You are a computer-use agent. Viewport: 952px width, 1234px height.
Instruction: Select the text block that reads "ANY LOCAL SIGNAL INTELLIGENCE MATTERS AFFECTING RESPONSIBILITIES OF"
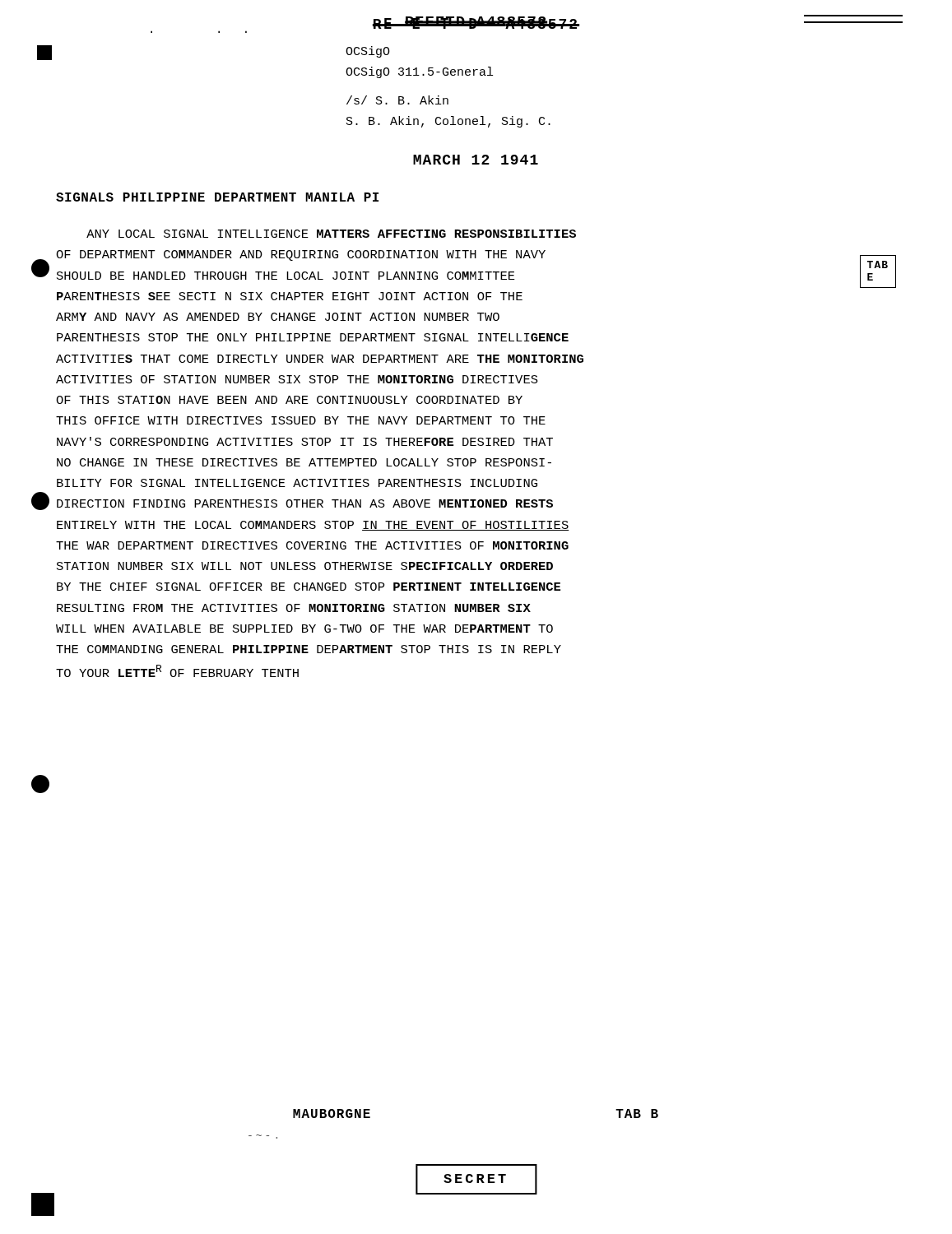320,454
